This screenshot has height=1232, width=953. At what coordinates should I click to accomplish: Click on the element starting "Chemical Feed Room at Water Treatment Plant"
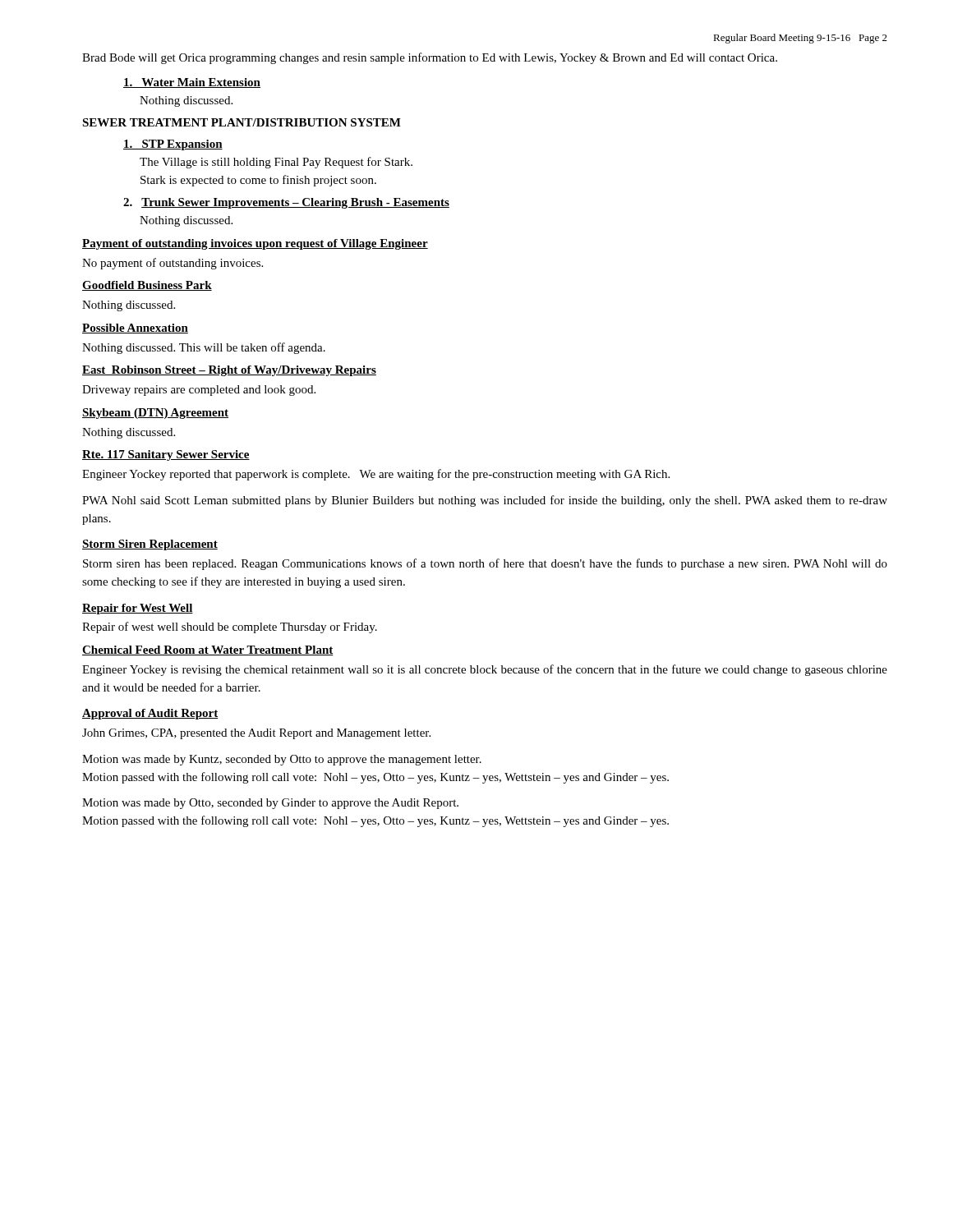point(208,650)
